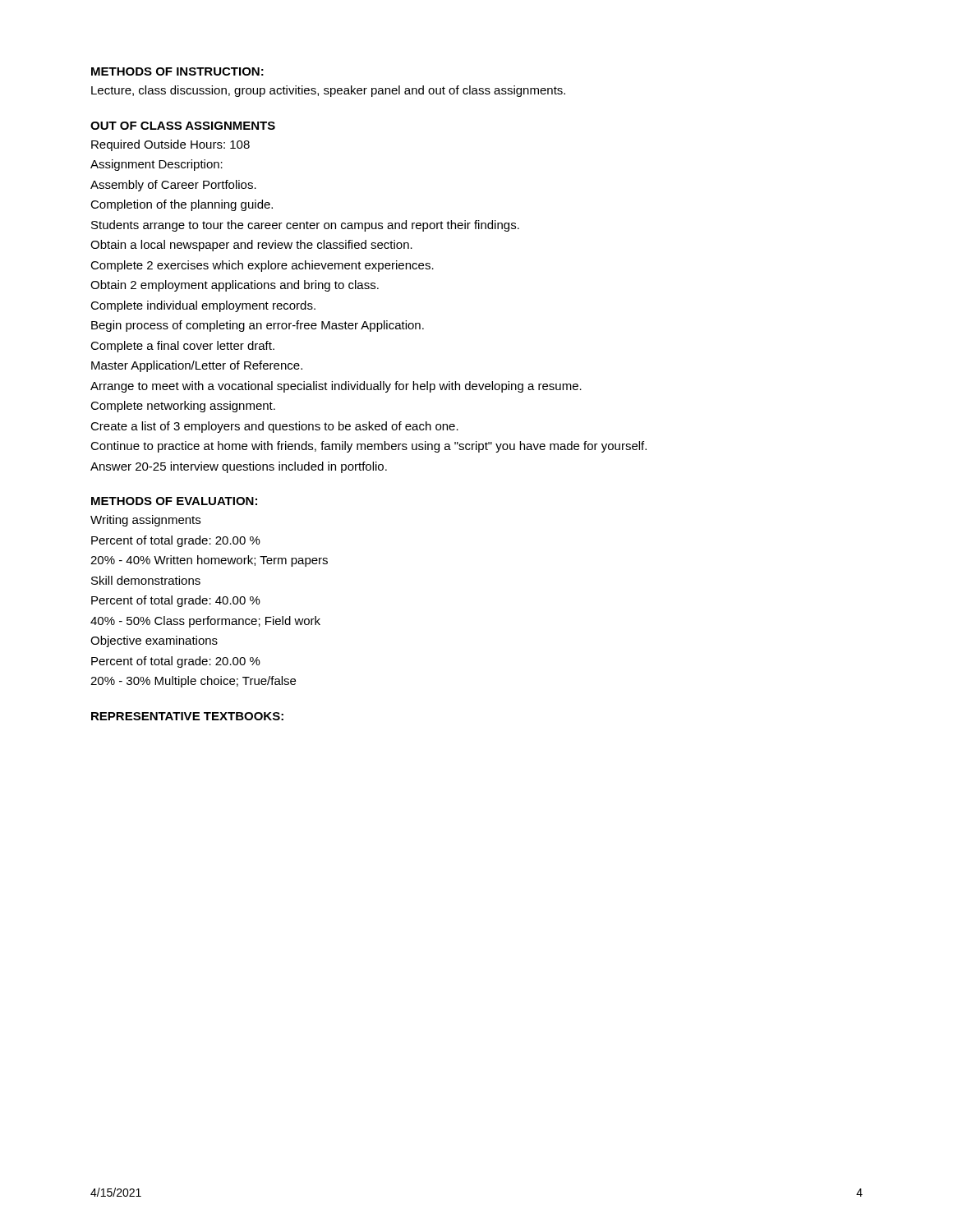This screenshot has width=953, height=1232.
Task: Click on the region starting "Complete networking assignment."
Action: [x=183, y=405]
